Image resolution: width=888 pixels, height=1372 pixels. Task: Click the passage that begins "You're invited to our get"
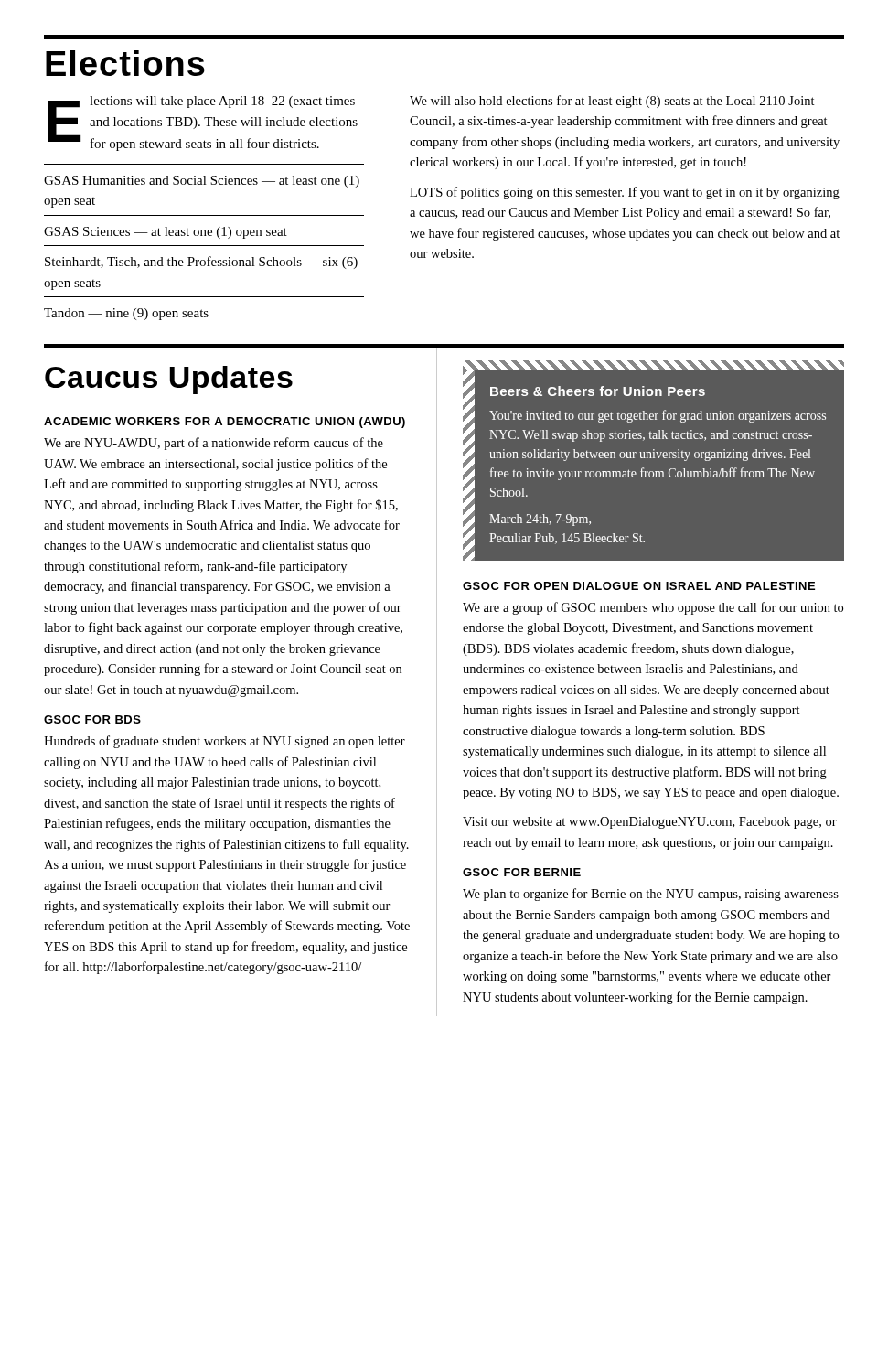coord(658,454)
